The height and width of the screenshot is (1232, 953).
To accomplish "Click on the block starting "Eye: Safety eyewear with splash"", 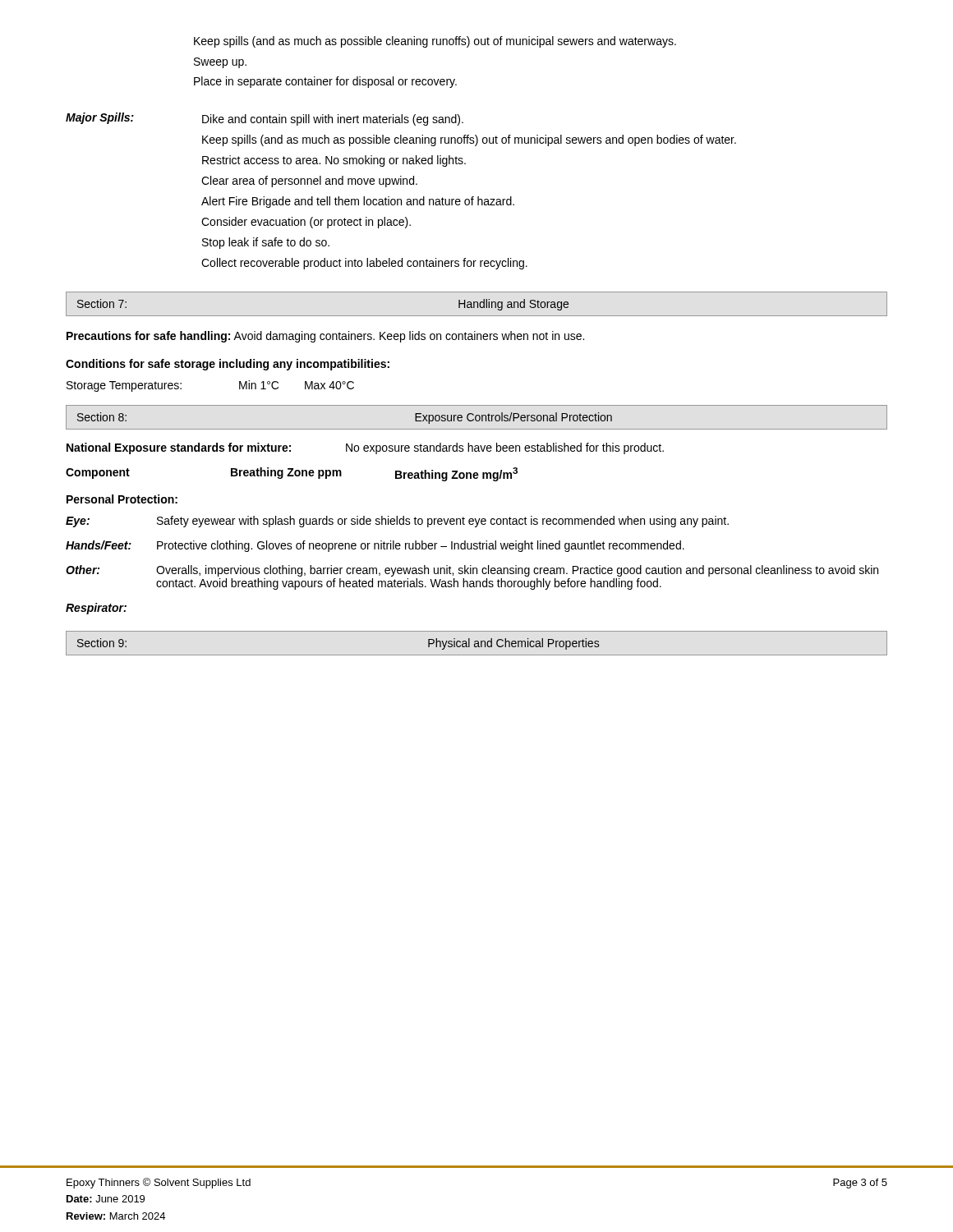I will click(476, 521).
